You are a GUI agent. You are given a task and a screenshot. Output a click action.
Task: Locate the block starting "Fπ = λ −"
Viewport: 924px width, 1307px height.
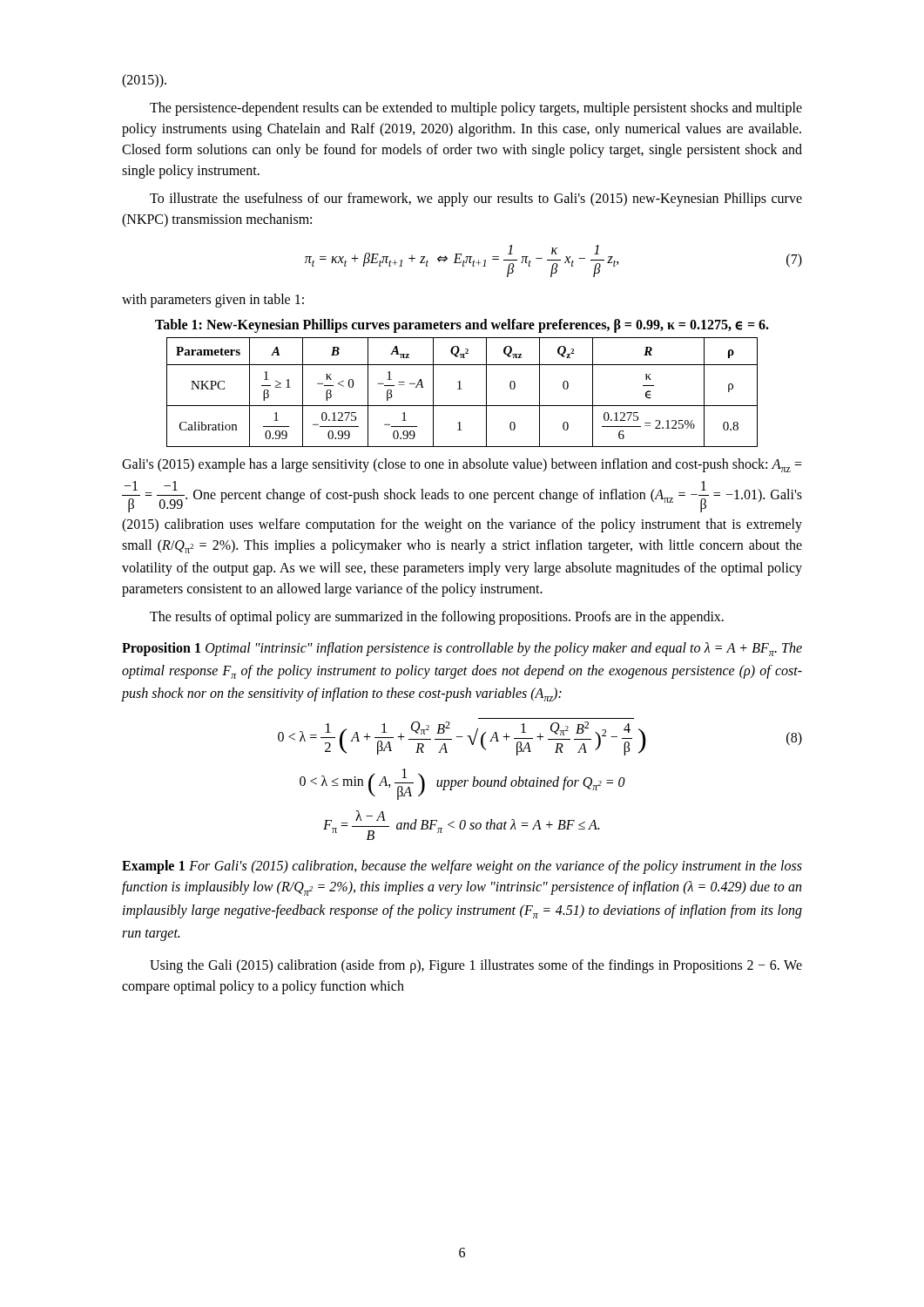tap(462, 826)
